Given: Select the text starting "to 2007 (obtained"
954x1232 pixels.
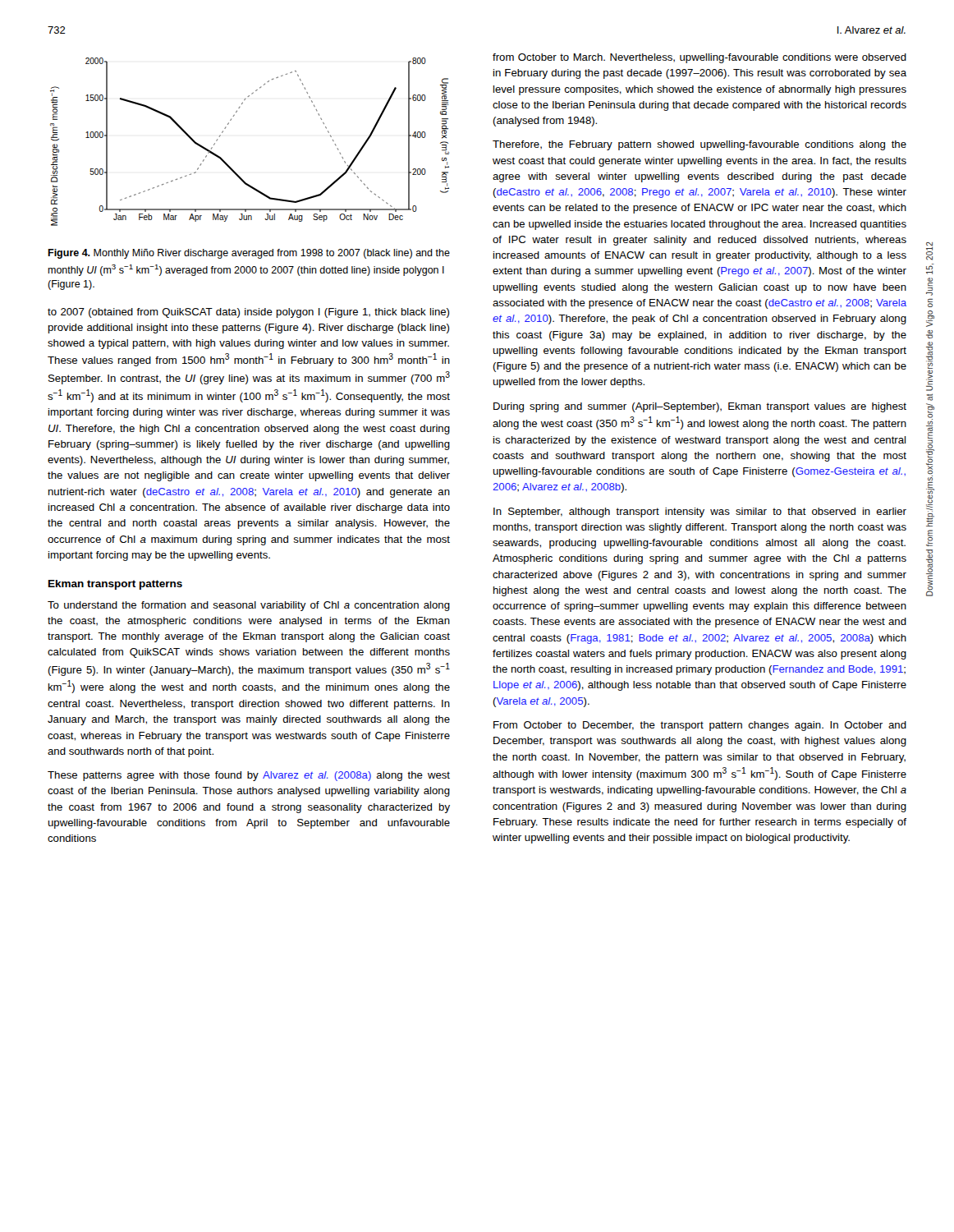Looking at the screenshot, I should coord(249,433).
